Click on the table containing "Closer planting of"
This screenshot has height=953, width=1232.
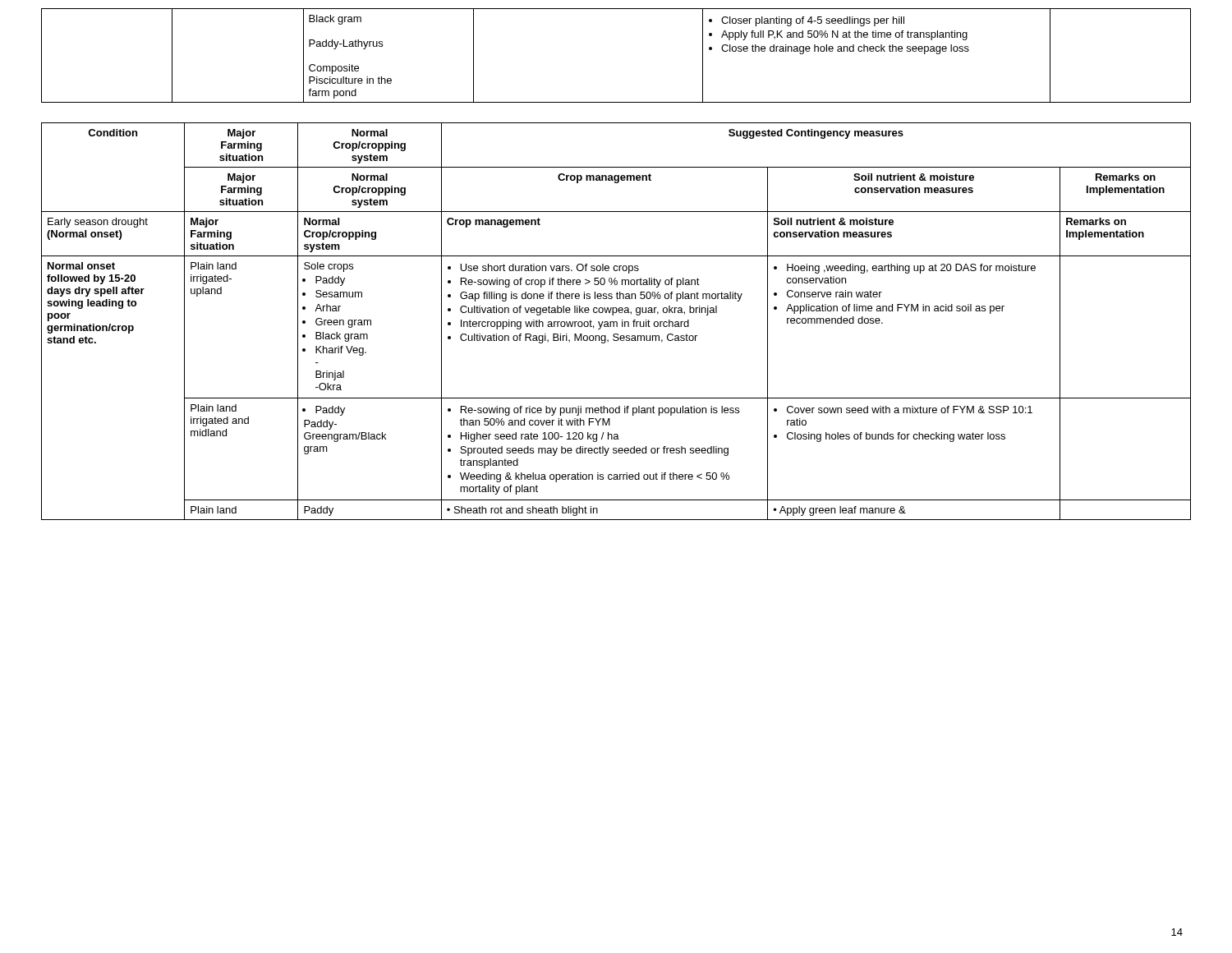pyautogui.click(x=616, y=55)
